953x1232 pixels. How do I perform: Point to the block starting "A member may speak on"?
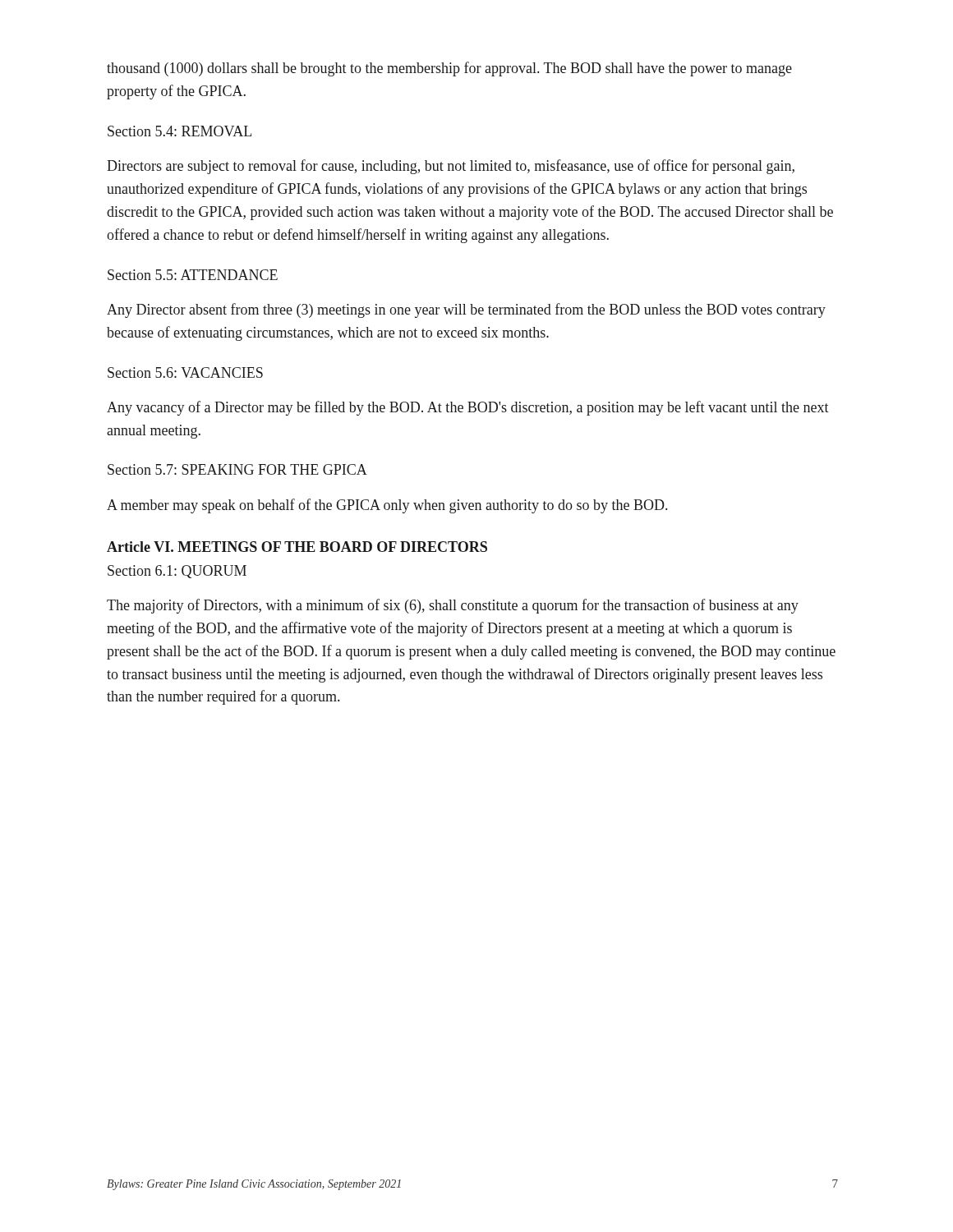pos(388,505)
